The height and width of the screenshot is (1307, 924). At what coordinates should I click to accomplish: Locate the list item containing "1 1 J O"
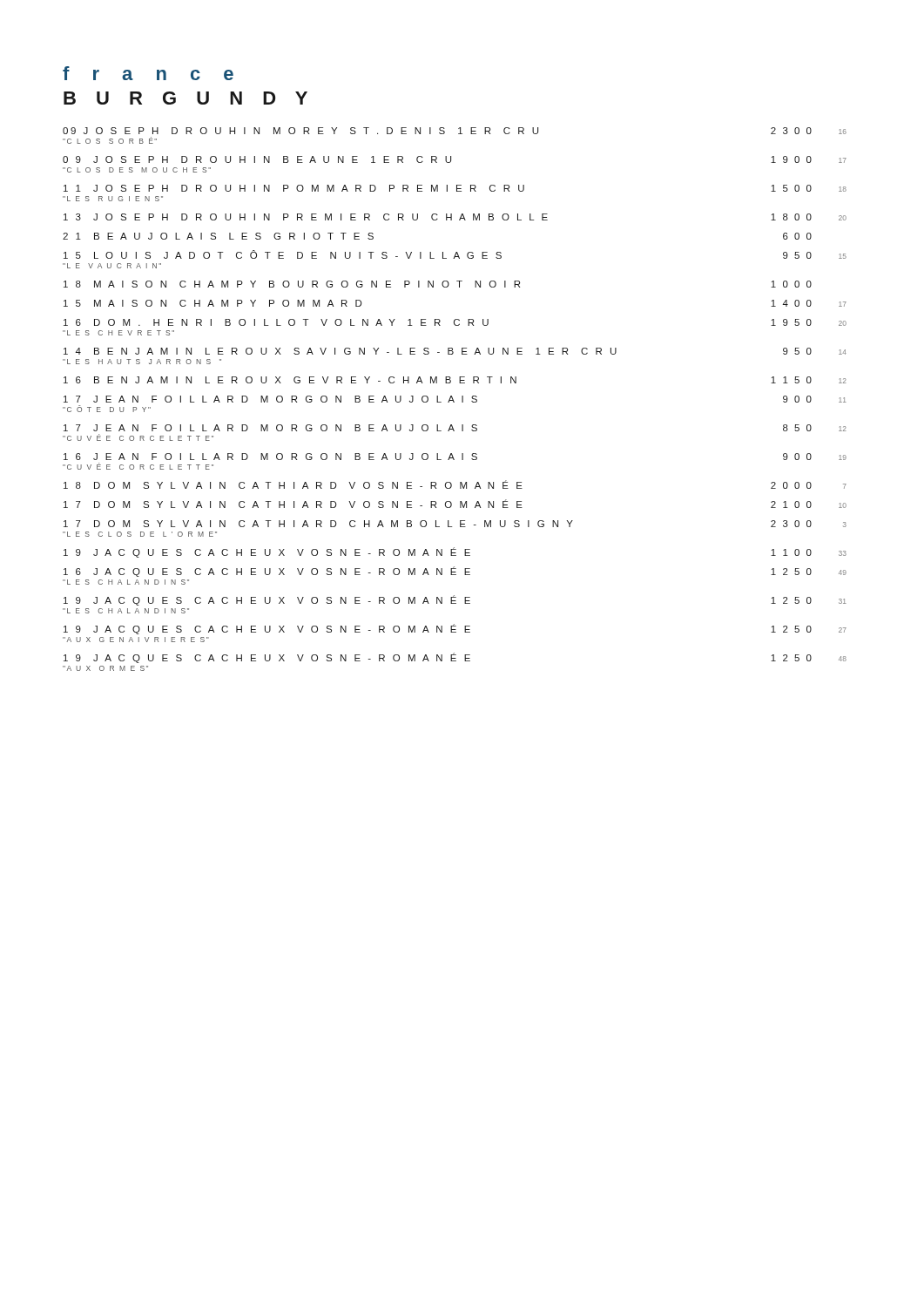coord(455,193)
